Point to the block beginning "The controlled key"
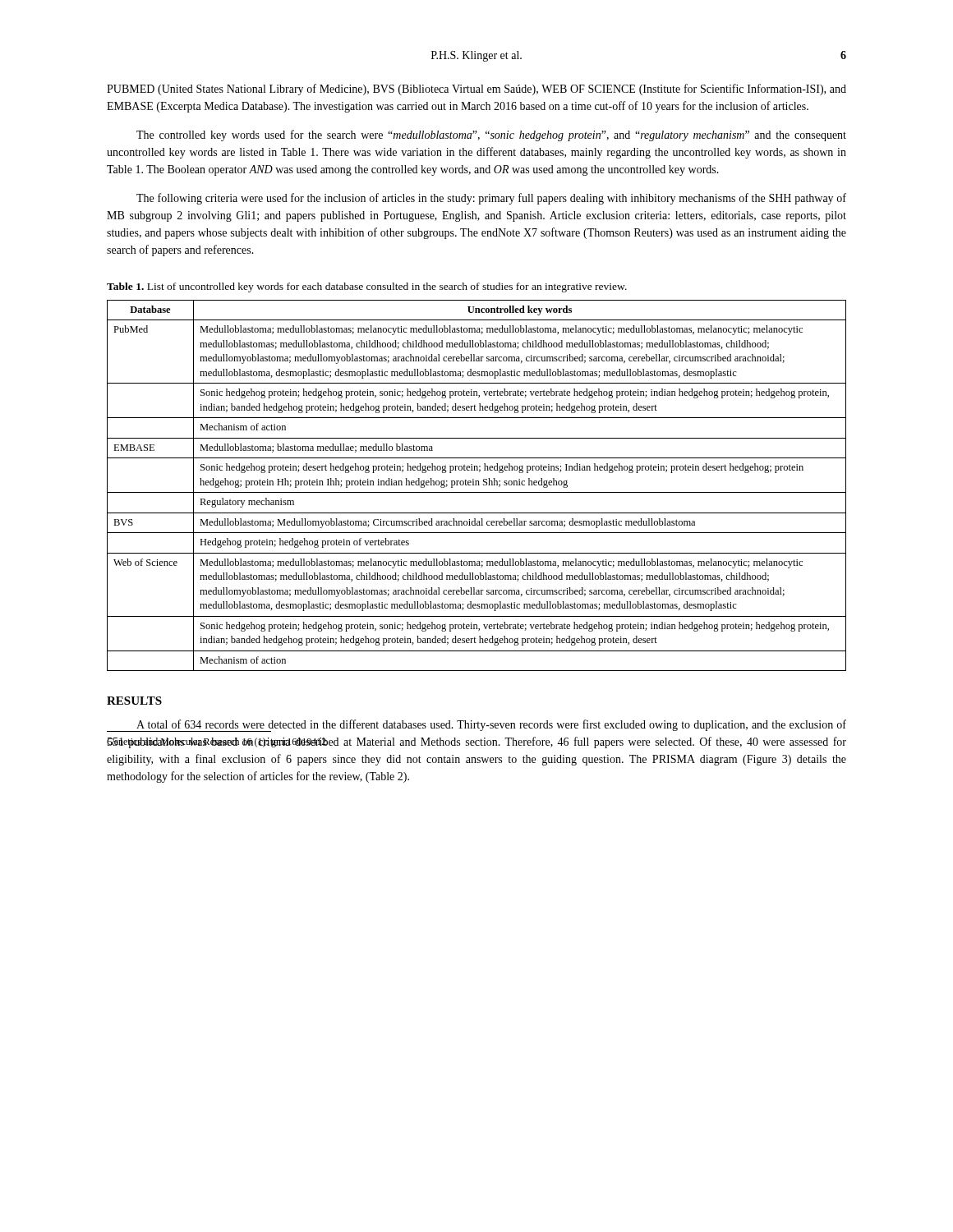The image size is (953, 1232). tap(476, 152)
